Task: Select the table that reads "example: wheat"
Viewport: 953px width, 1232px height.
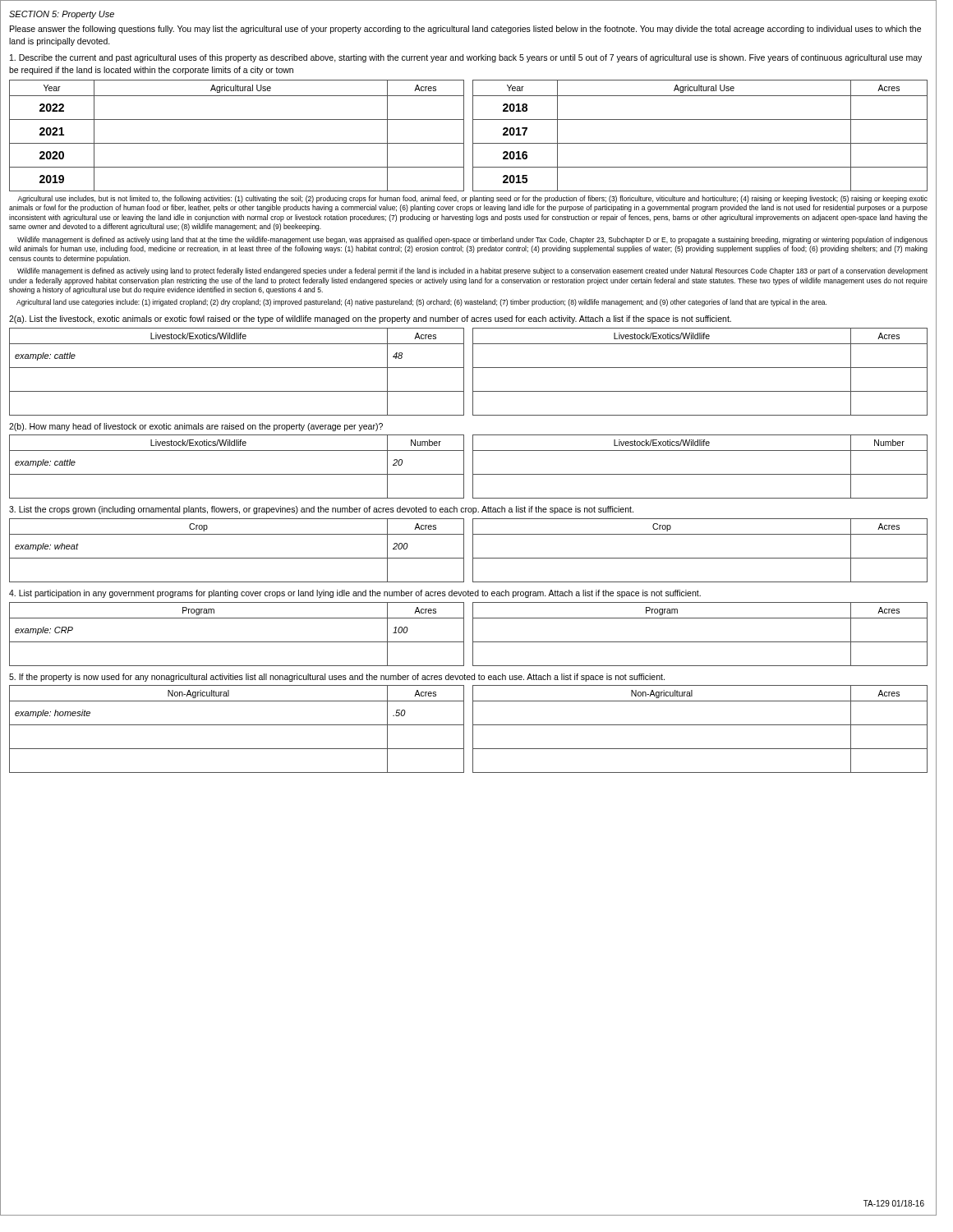Action: click(x=237, y=550)
